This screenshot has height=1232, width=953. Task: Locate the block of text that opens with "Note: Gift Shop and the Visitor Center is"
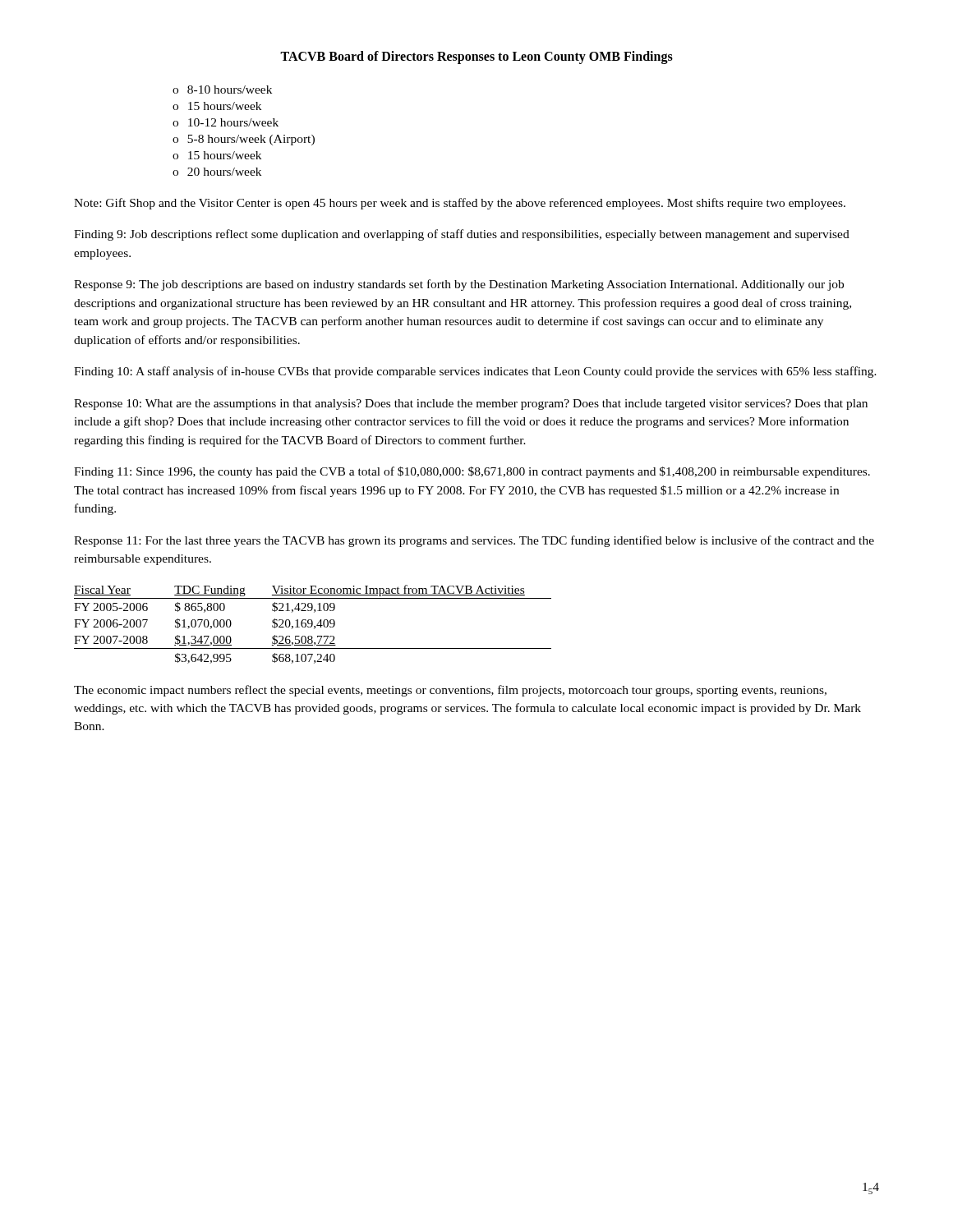point(460,202)
